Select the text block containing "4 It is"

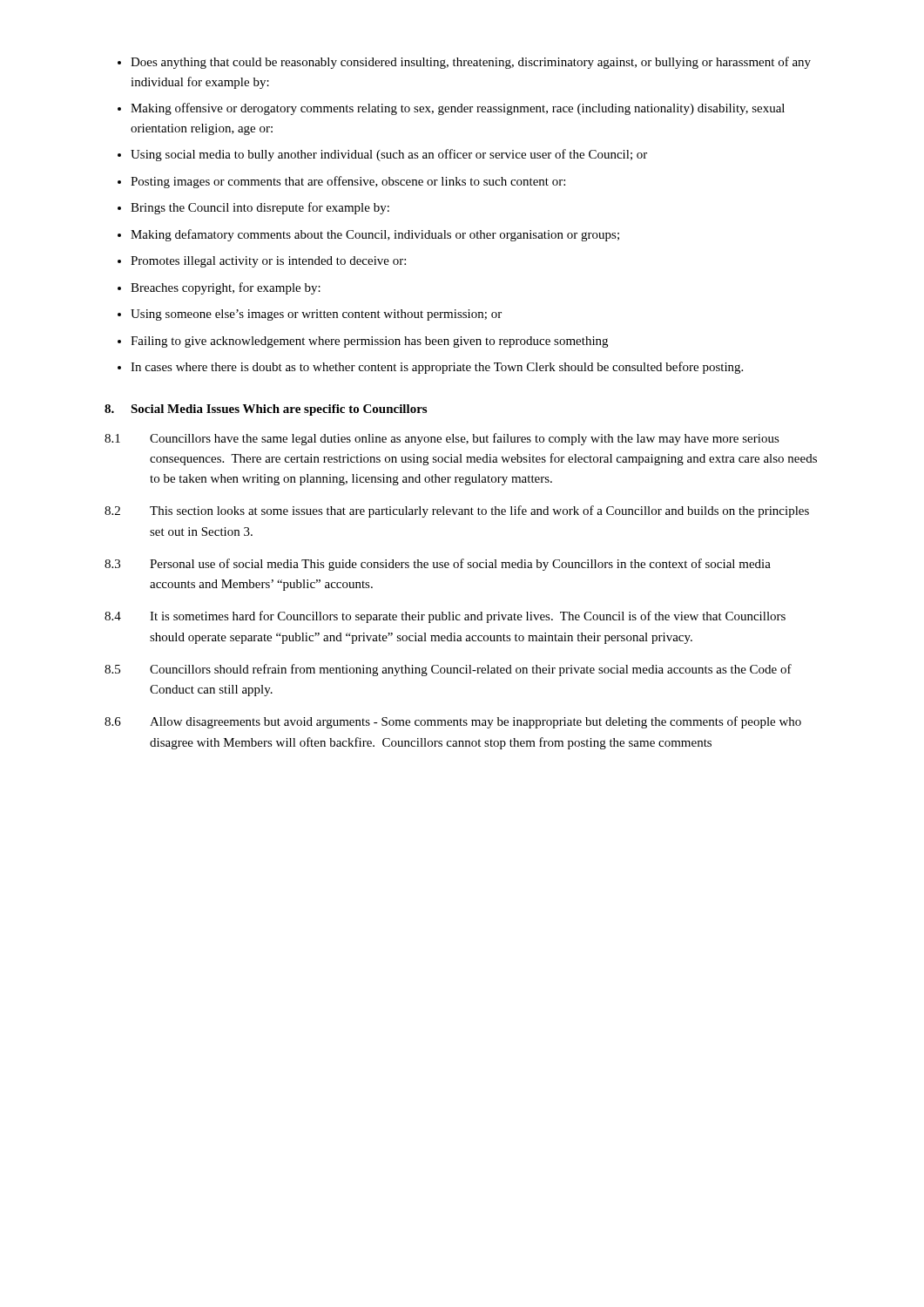[462, 627]
